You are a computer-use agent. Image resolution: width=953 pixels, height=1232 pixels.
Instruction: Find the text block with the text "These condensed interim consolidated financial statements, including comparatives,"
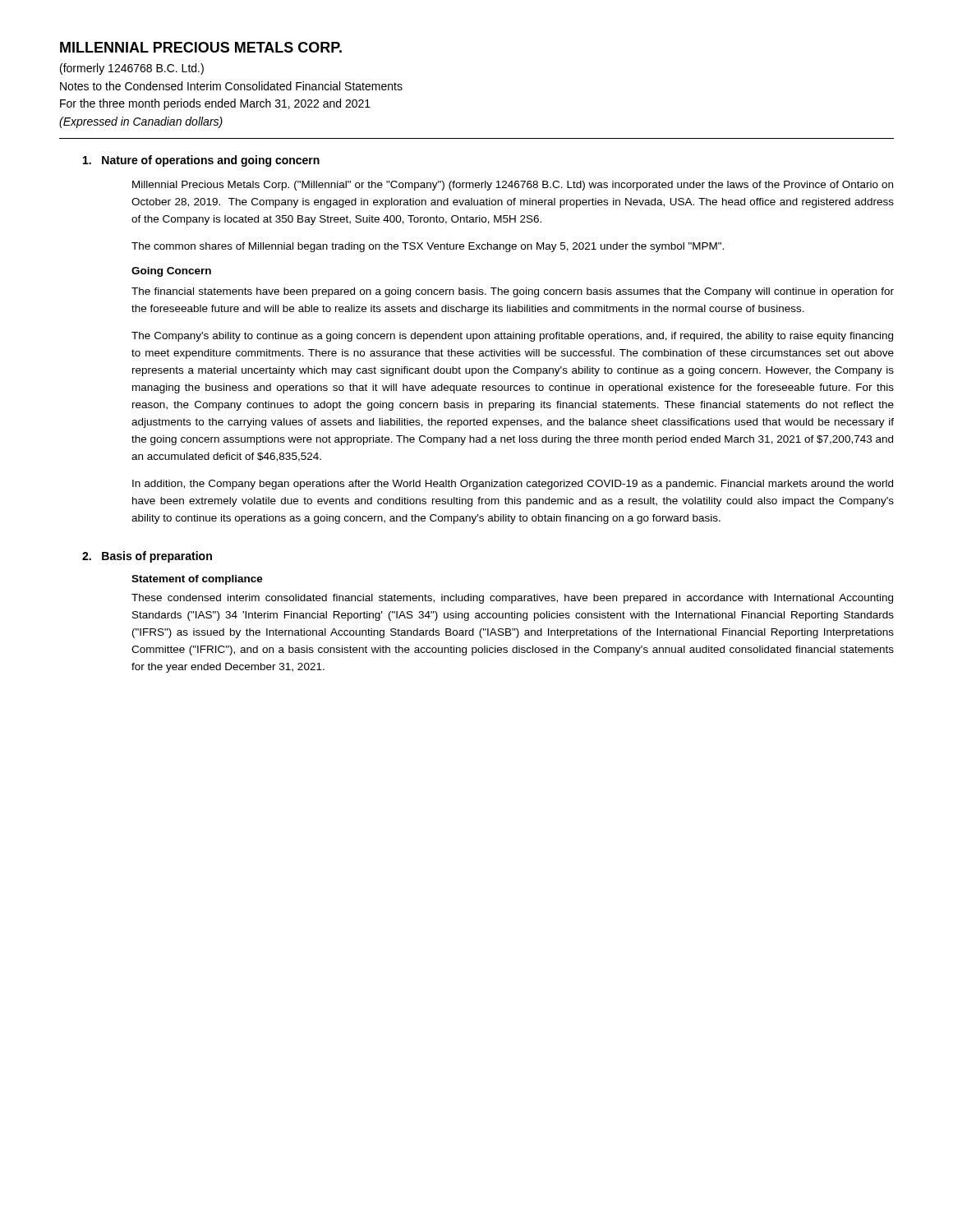coord(513,632)
